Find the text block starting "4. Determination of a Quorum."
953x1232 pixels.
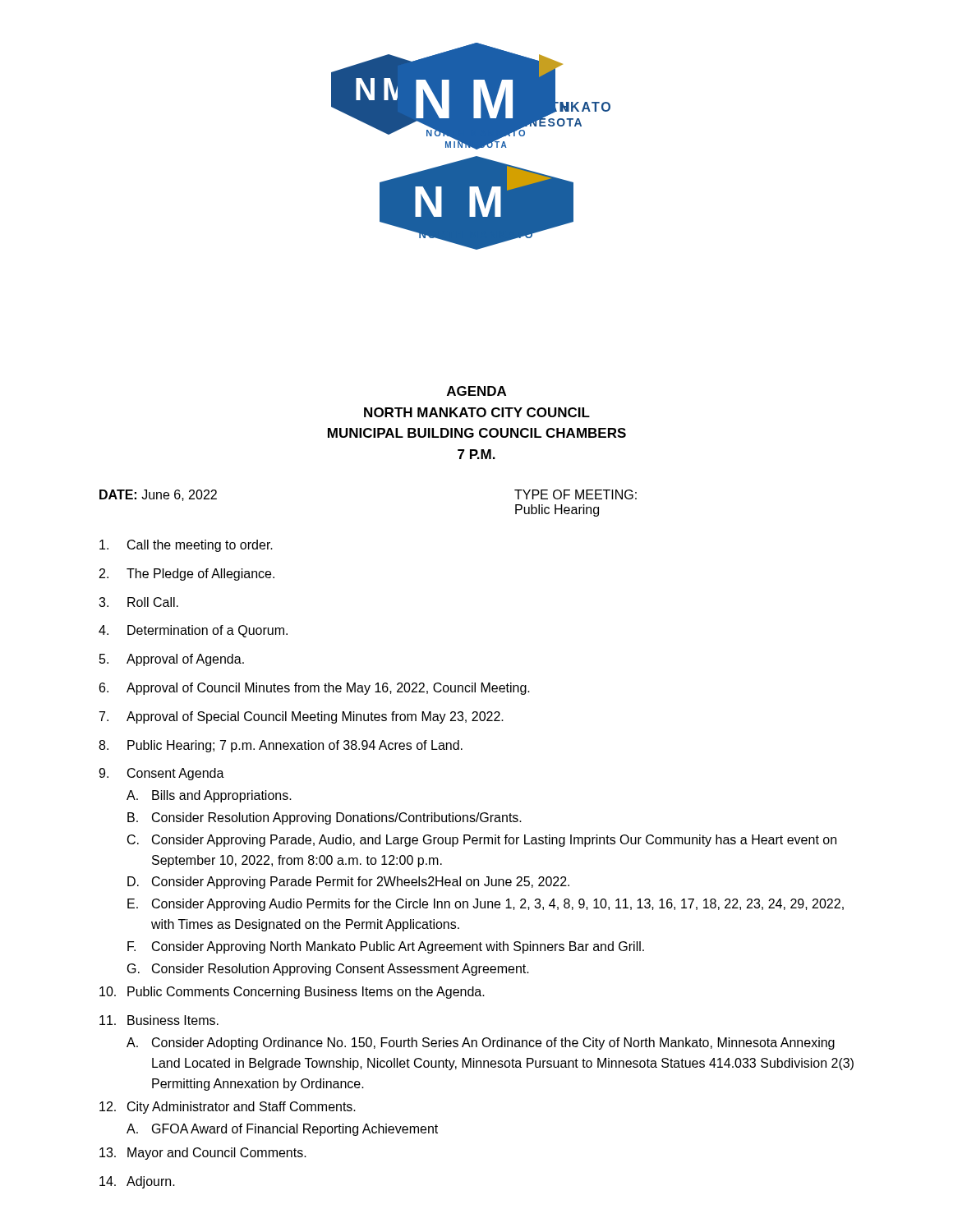193,631
